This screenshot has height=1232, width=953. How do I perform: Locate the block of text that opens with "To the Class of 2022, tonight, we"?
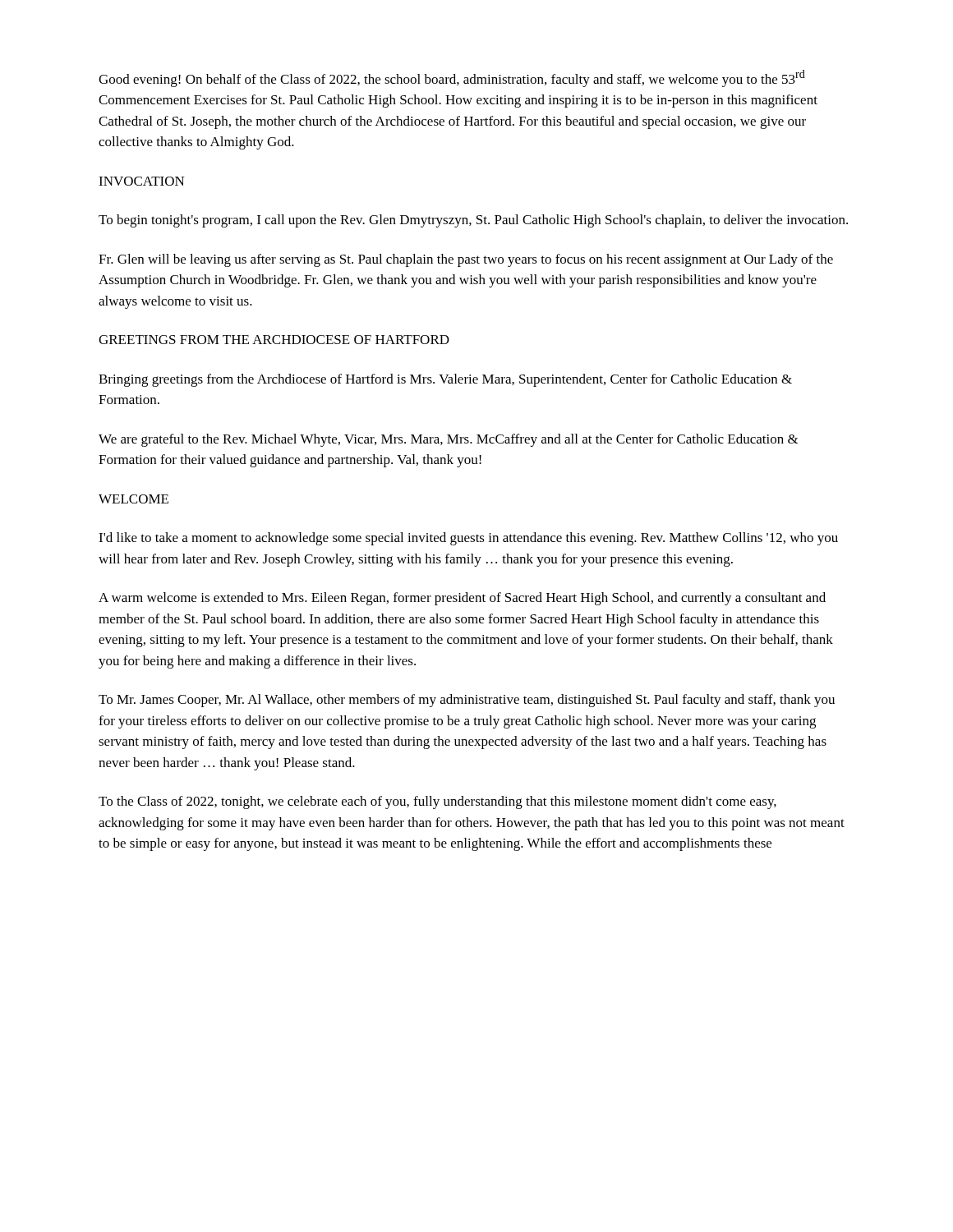click(x=471, y=822)
